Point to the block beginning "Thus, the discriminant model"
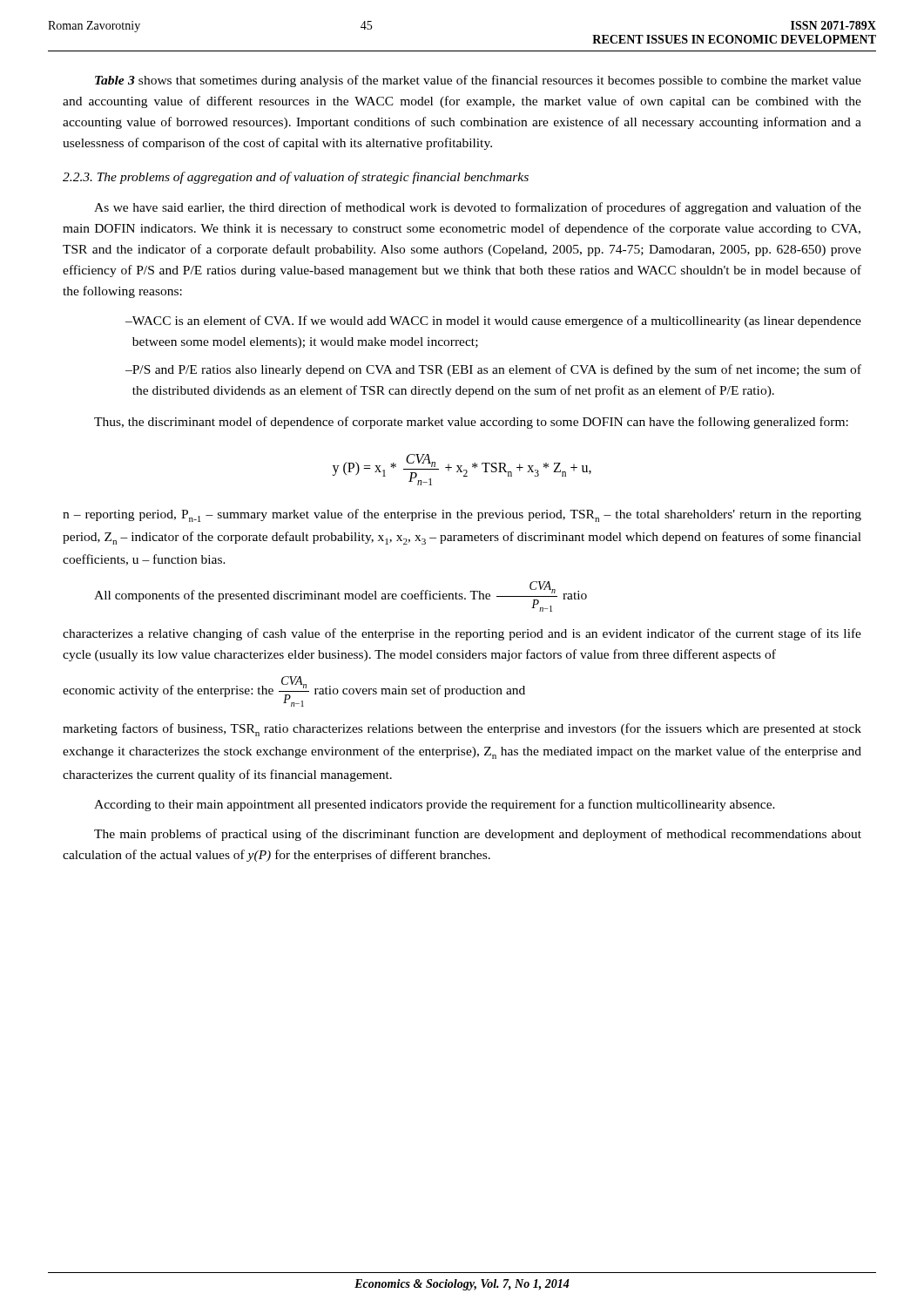 (462, 422)
